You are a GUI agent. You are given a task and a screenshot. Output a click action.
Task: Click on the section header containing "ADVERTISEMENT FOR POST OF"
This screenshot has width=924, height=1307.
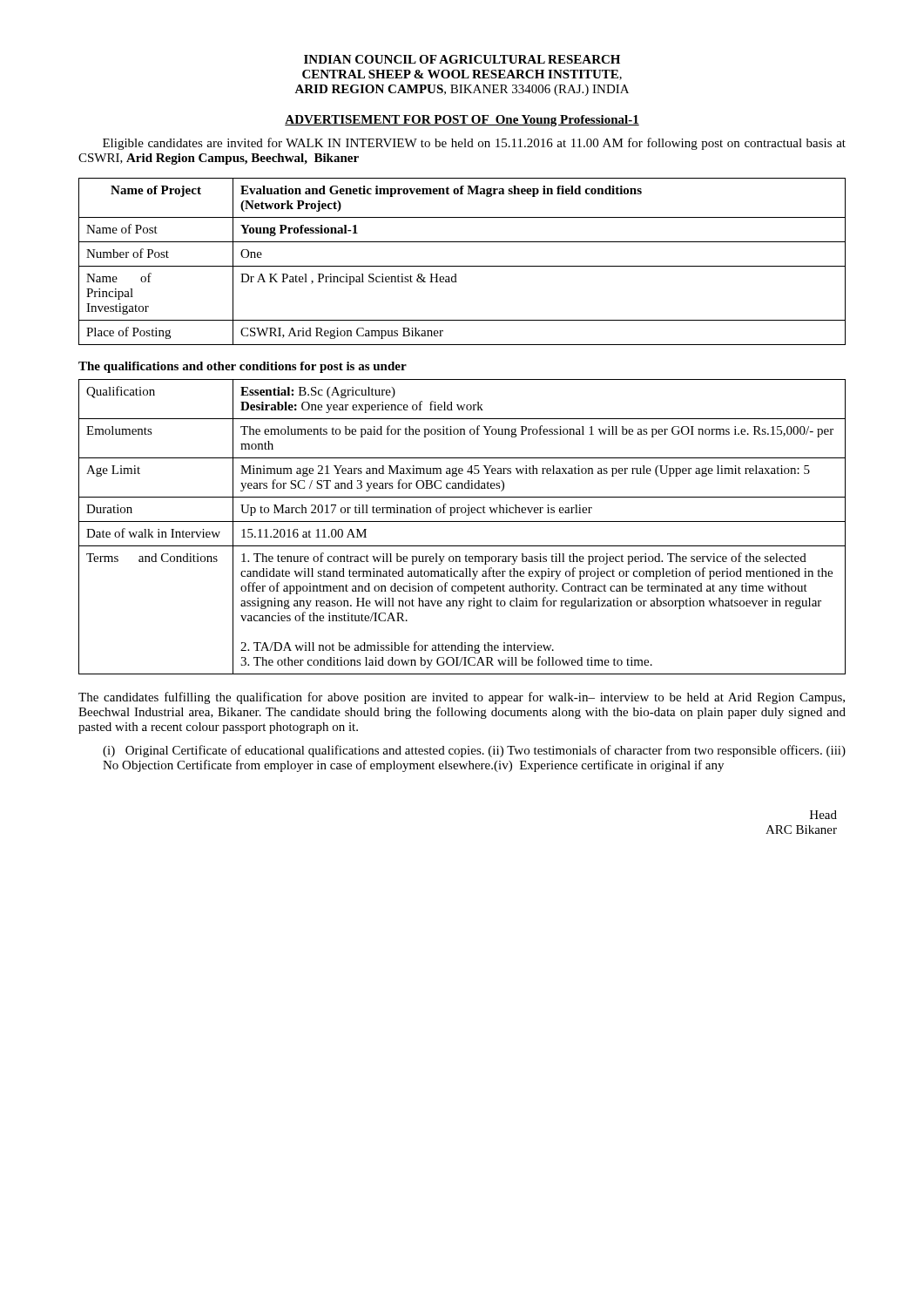pyautogui.click(x=462, y=119)
